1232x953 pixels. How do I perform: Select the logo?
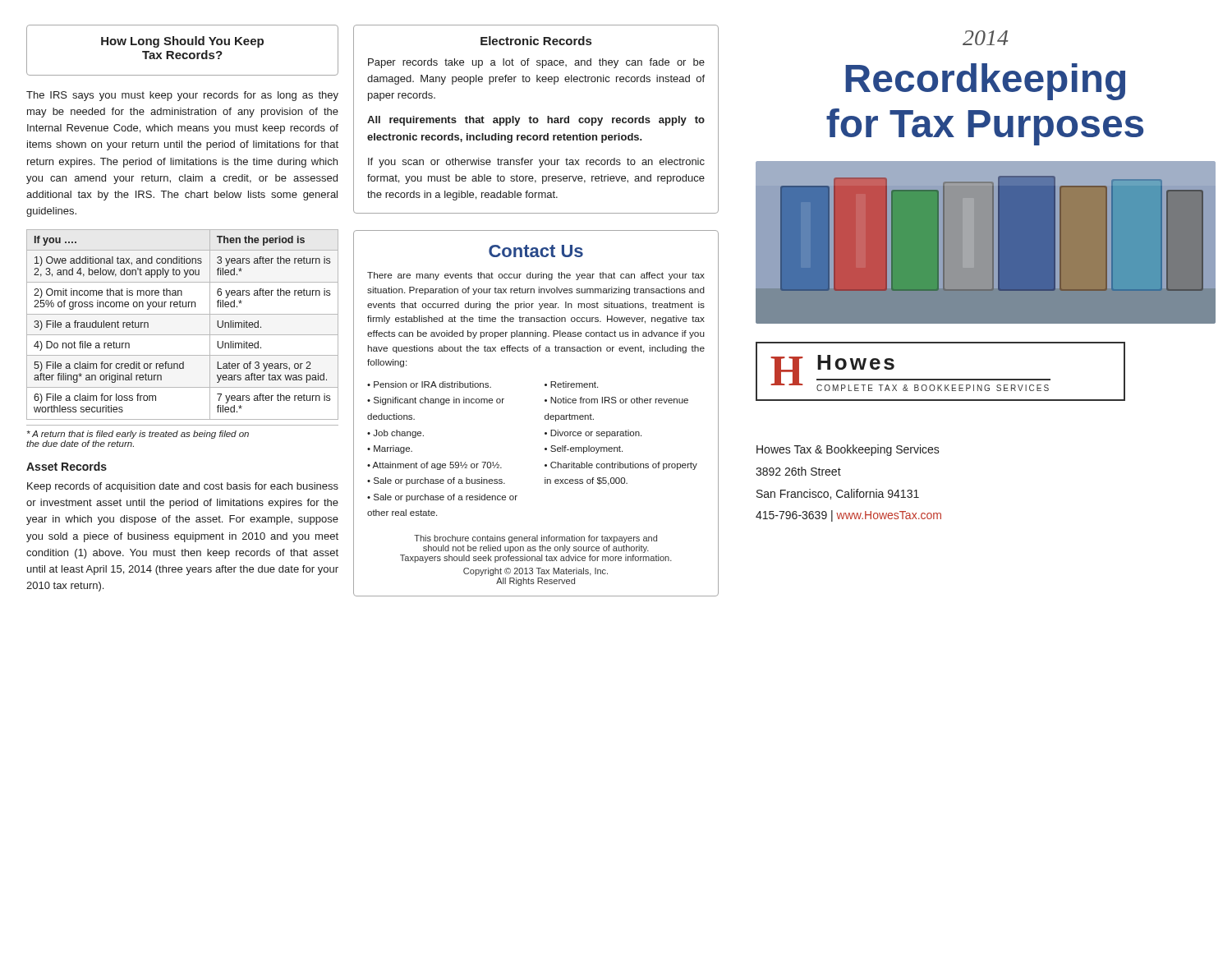click(986, 381)
